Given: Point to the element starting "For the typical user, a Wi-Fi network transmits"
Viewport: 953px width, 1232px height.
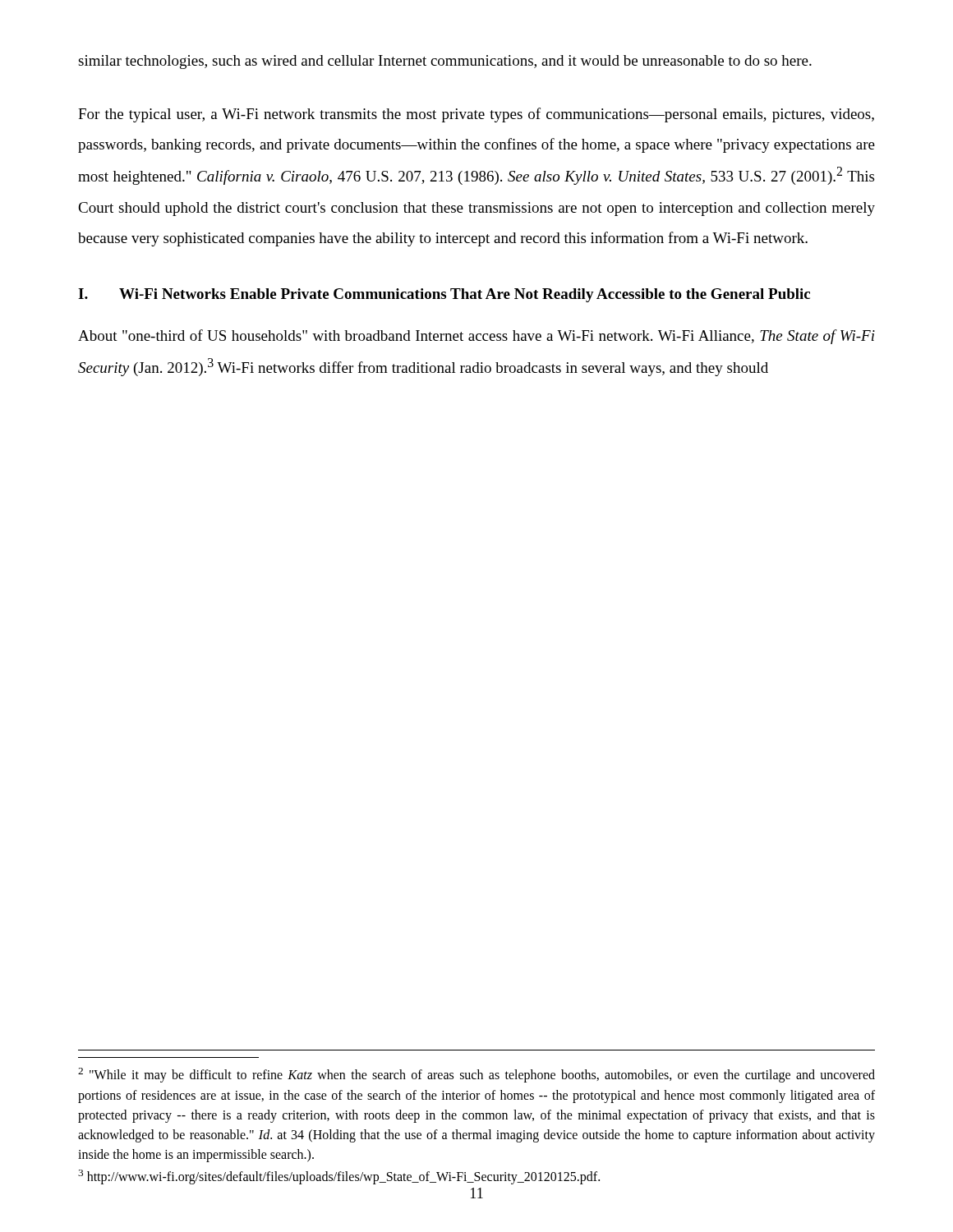Looking at the screenshot, I should tap(476, 176).
